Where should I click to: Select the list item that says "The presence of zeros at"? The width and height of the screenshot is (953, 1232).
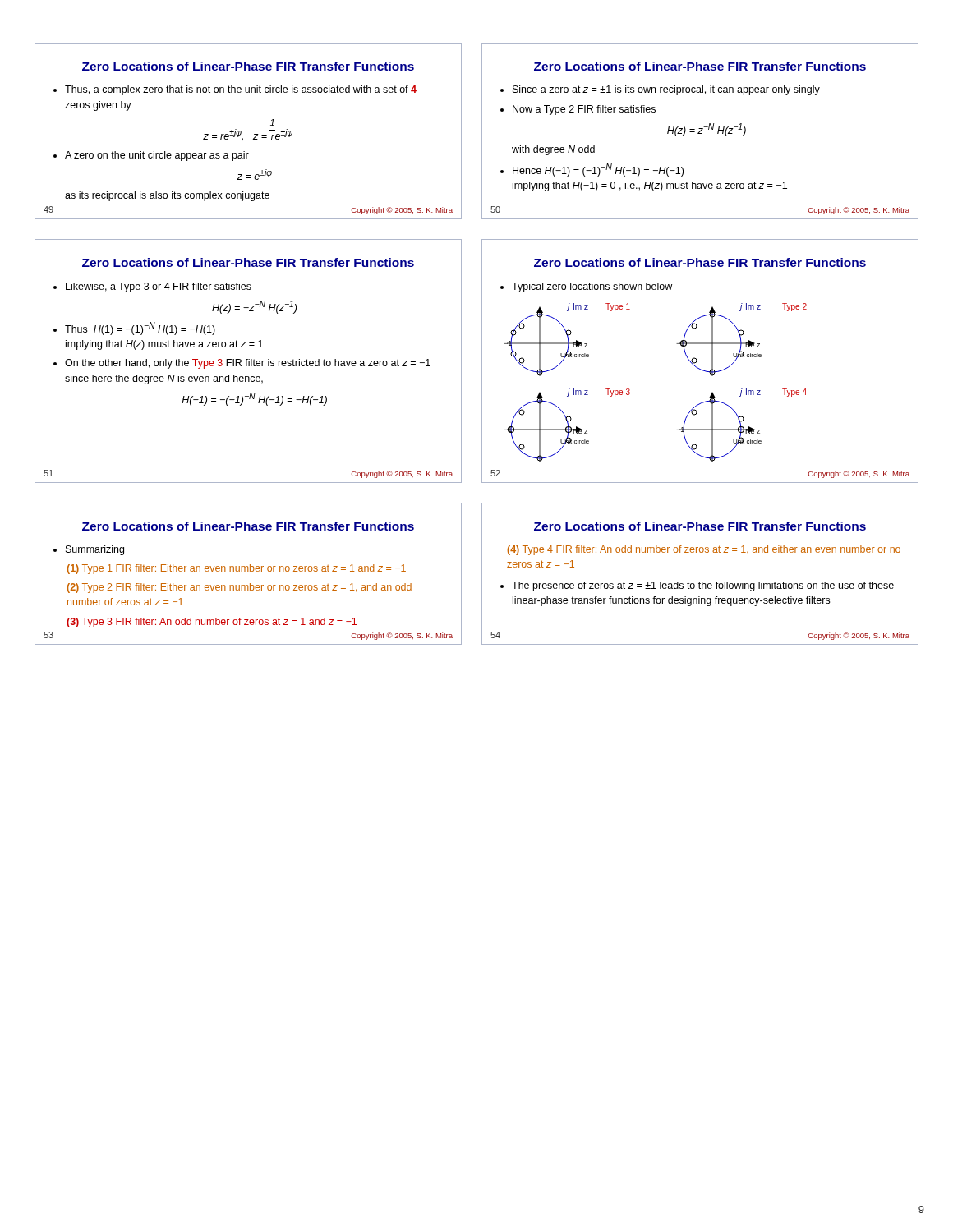[x=703, y=593]
